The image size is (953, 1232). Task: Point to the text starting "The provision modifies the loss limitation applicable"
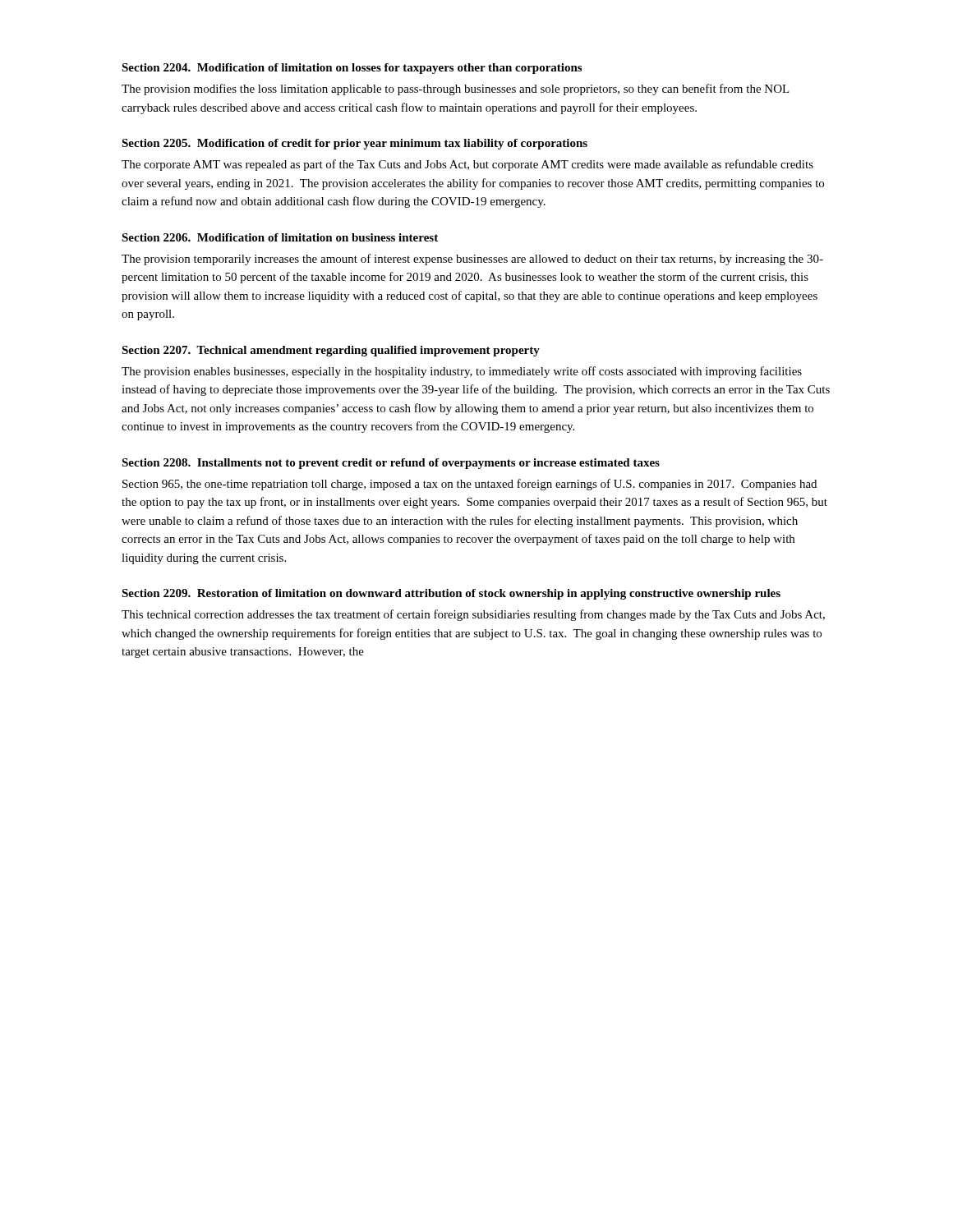pos(455,98)
